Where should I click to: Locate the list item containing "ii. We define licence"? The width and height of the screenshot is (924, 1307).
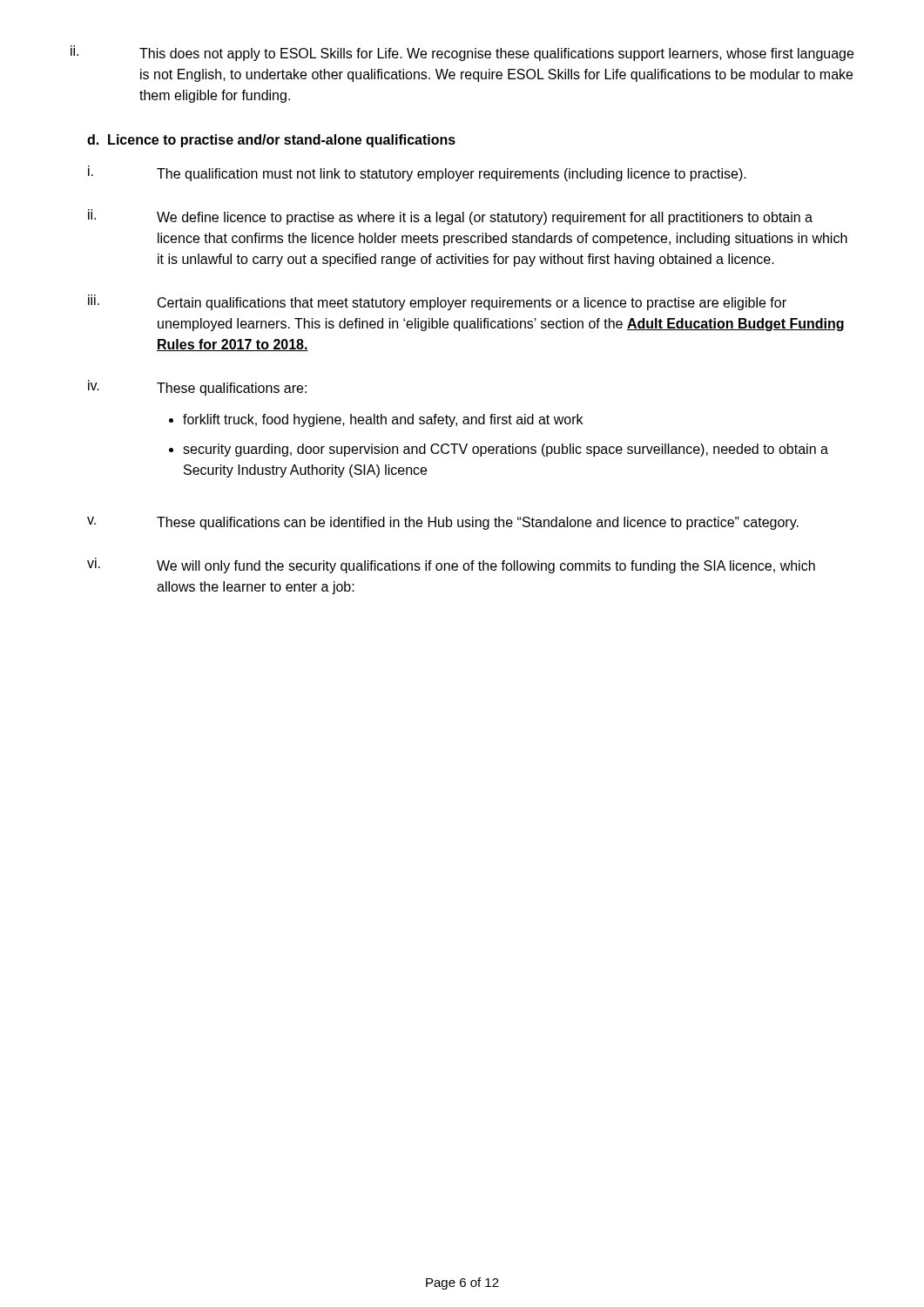(x=462, y=239)
